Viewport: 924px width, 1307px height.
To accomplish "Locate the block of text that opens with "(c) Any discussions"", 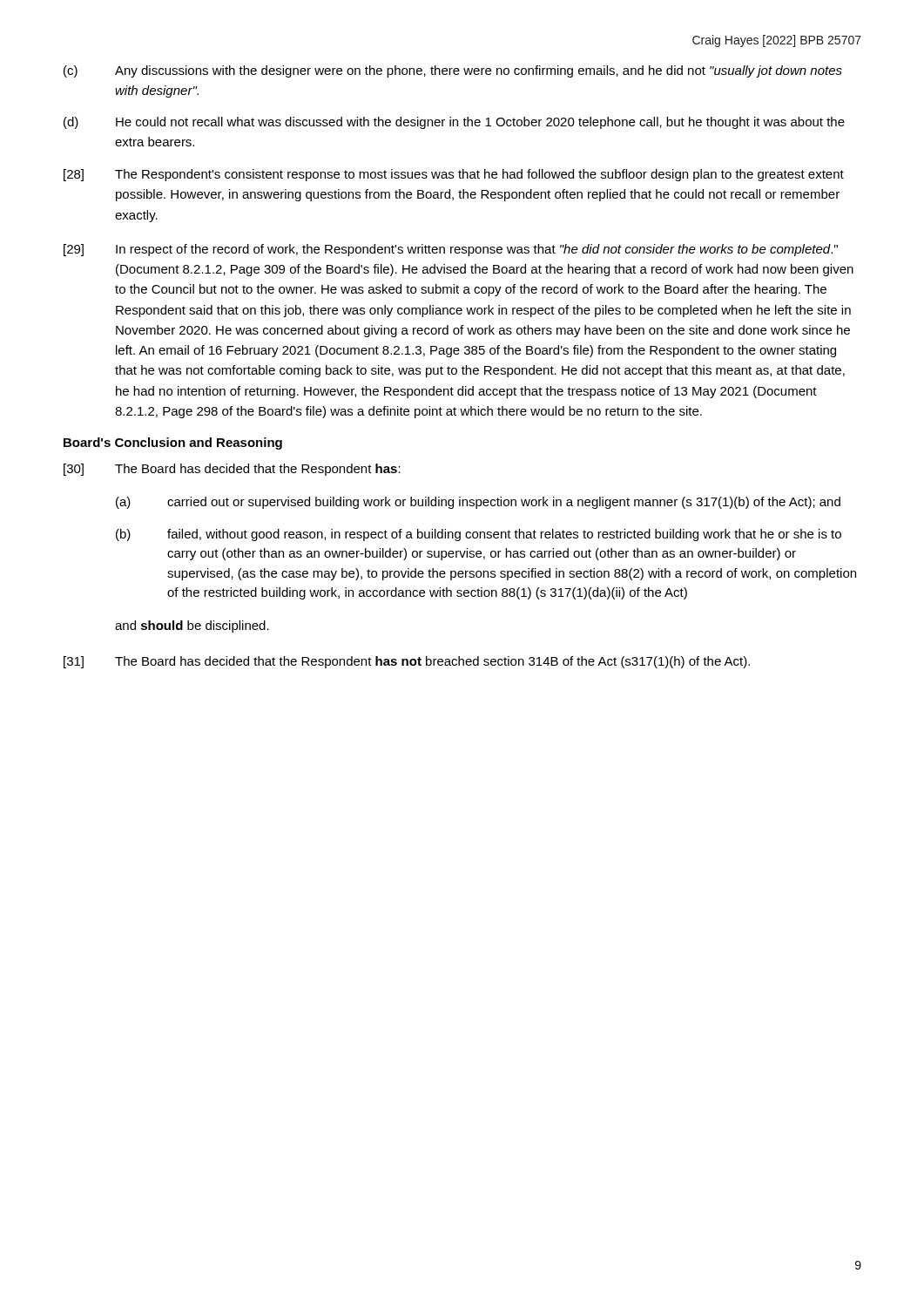I will (x=462, y=81).
